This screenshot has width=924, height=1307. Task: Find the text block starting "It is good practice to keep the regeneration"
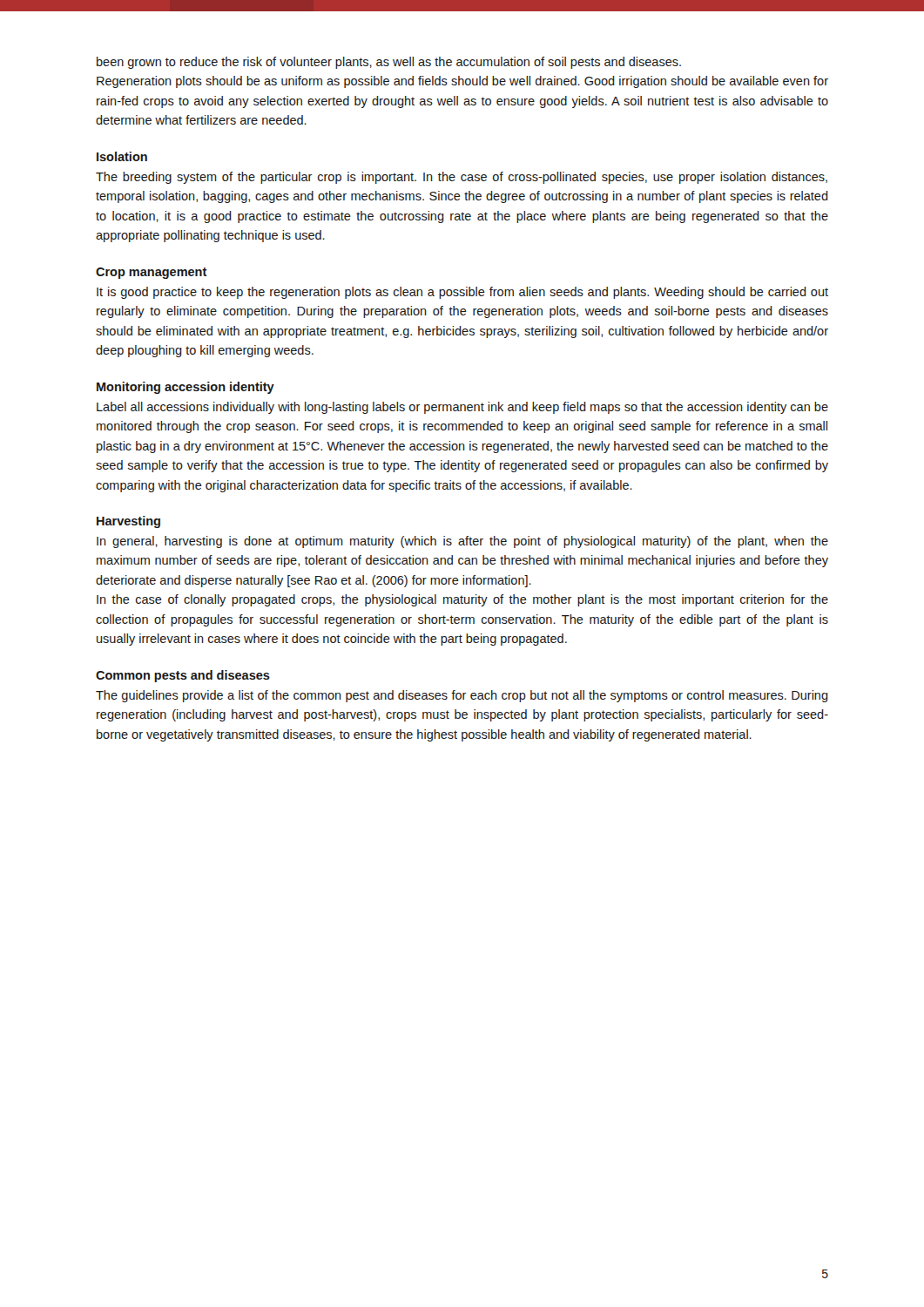coord(462,321)
